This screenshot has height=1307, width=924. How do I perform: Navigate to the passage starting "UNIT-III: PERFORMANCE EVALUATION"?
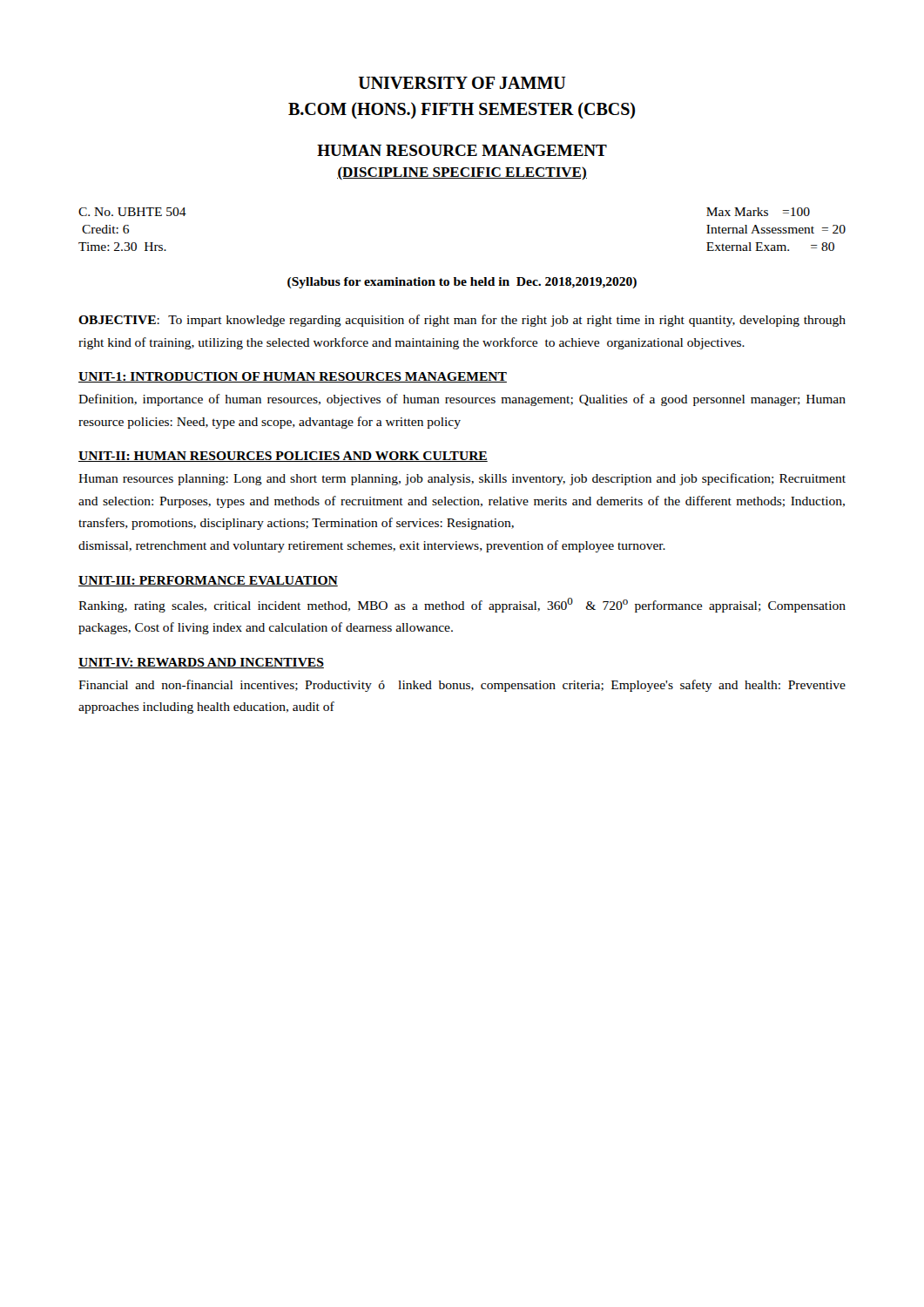[x=208, y=579]
